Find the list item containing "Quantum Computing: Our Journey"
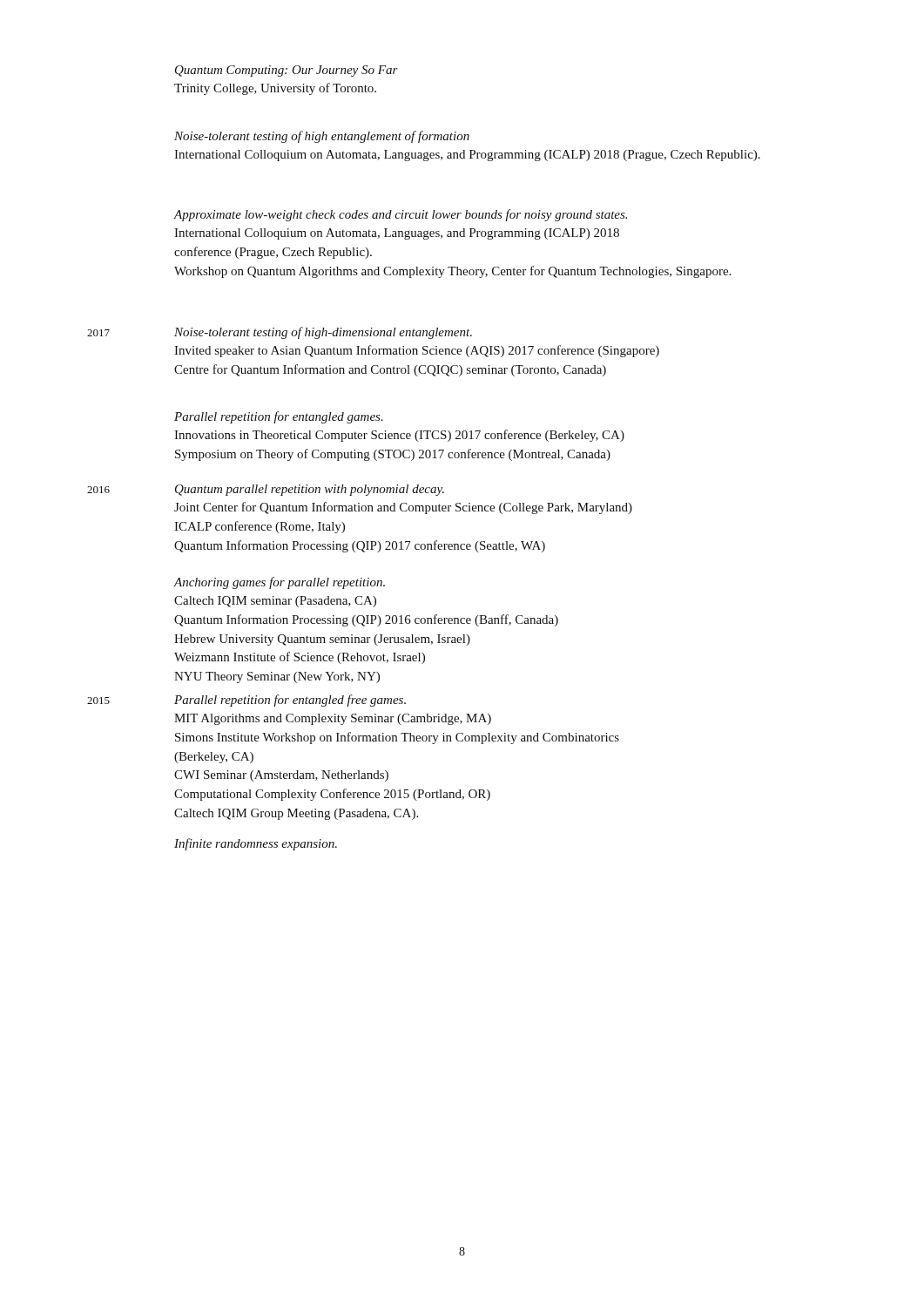 (287, 71)
